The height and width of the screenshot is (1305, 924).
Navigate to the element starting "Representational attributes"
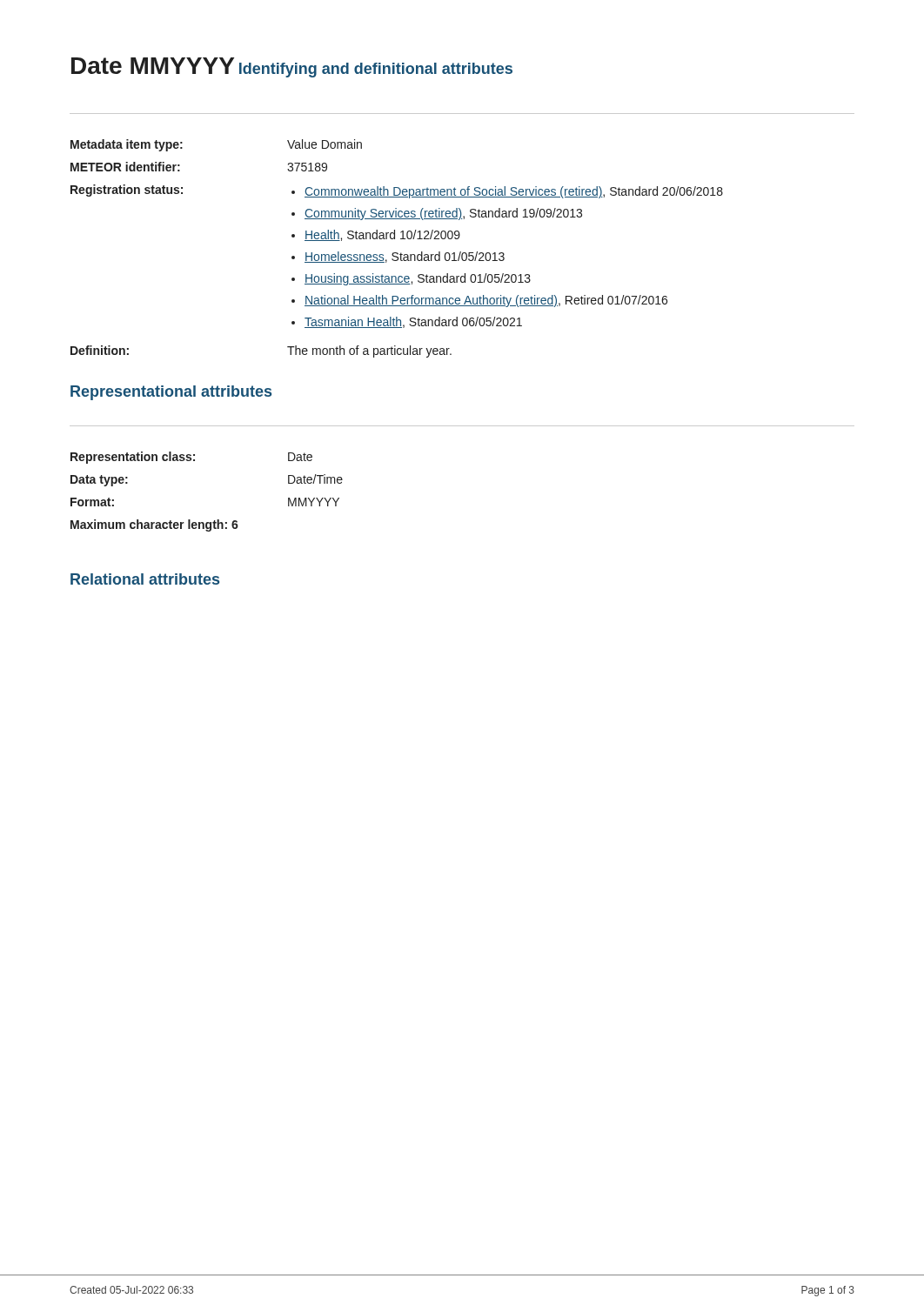point(171,392)
